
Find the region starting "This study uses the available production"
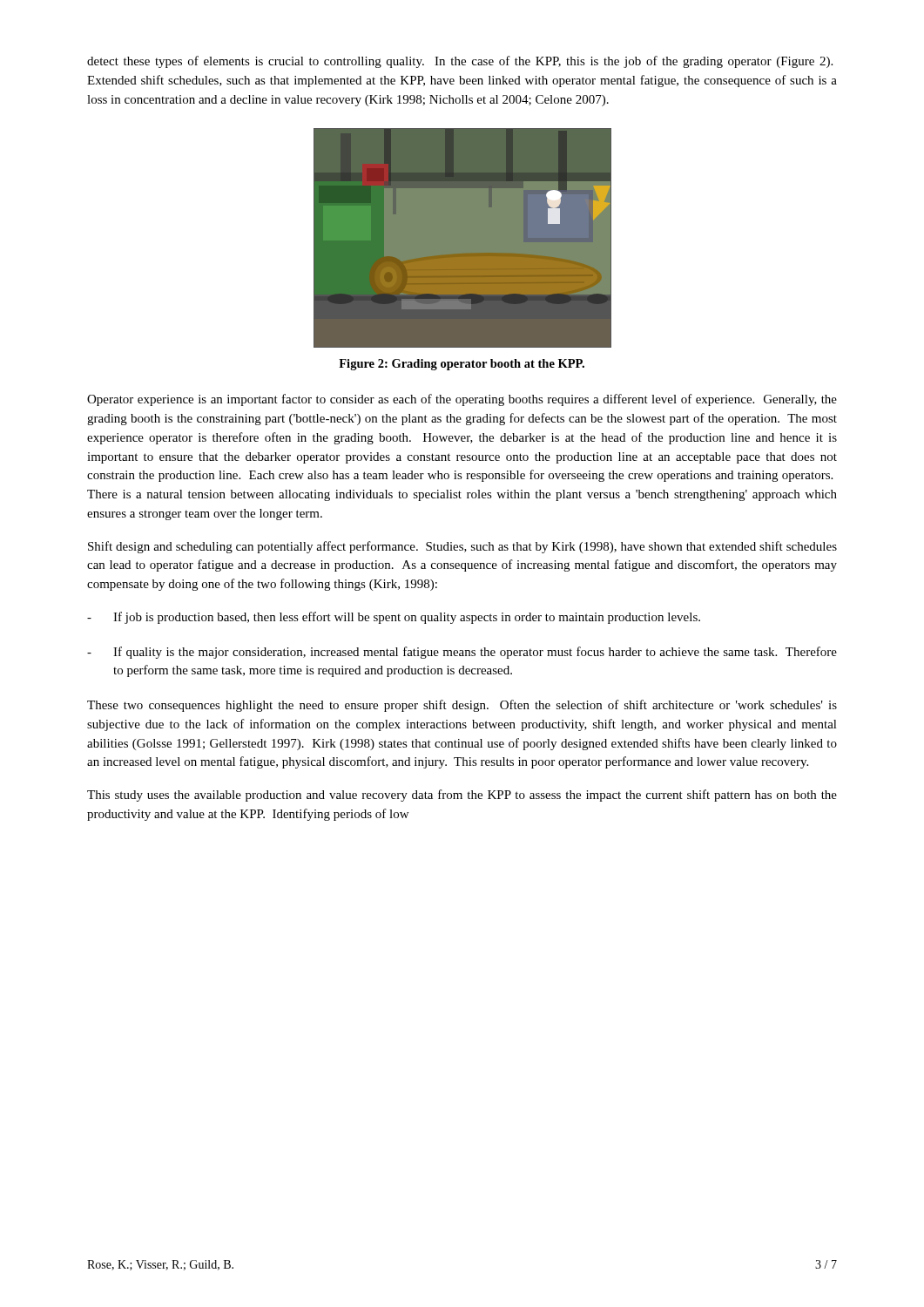click(462, 804)
